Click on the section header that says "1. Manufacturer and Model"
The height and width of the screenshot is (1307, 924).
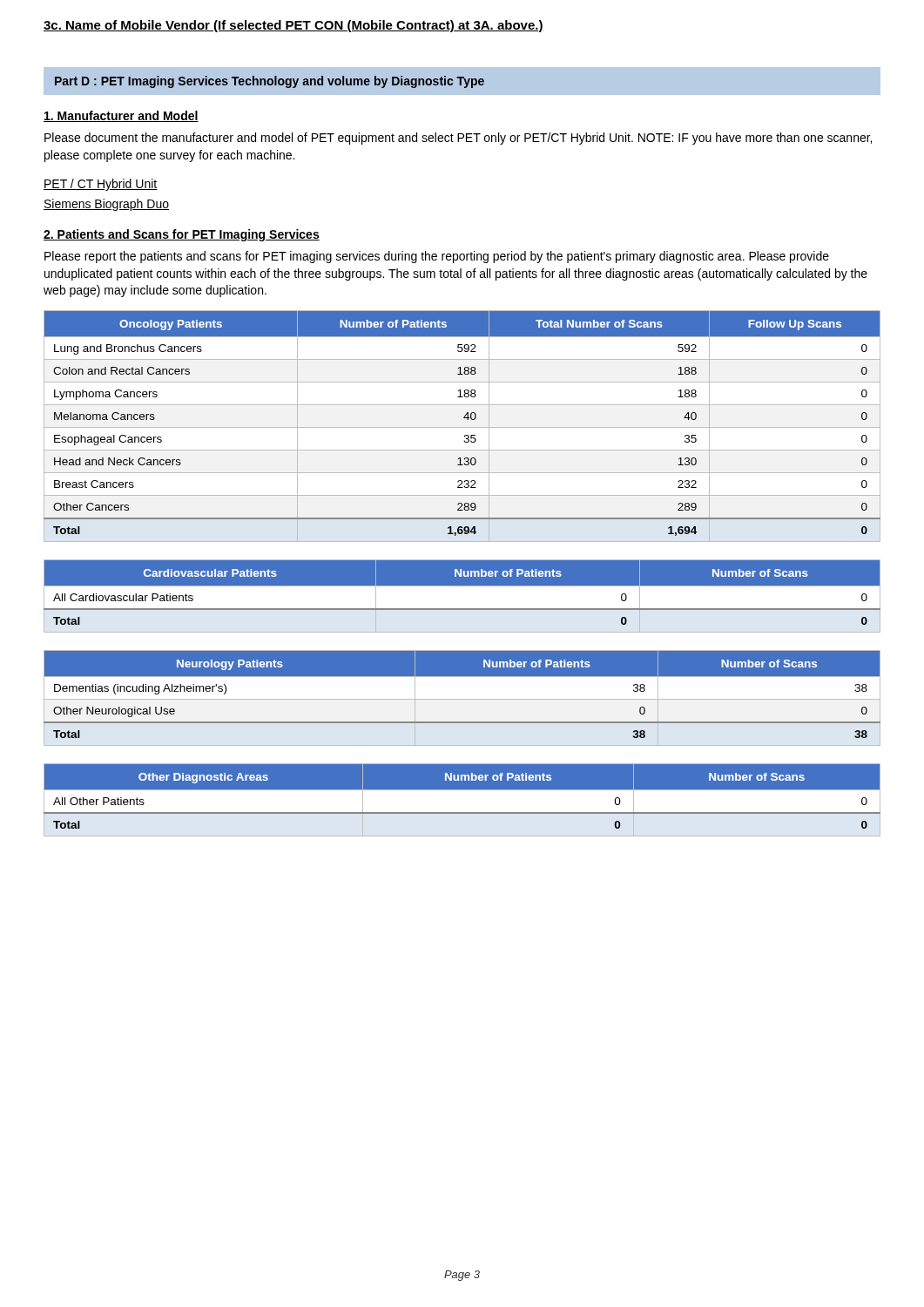point(121,116)
